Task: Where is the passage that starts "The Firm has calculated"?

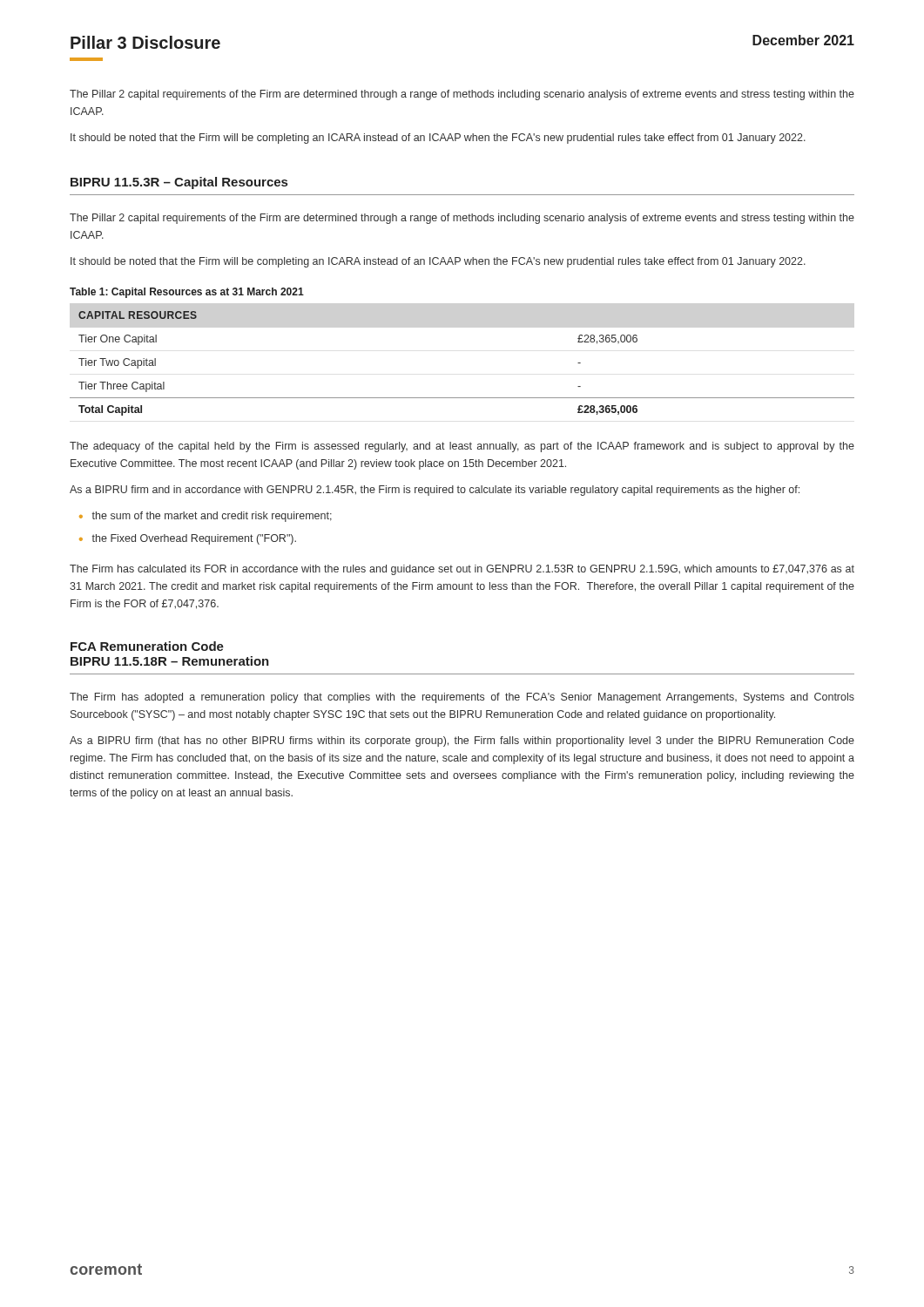Action: click(462, 586)
